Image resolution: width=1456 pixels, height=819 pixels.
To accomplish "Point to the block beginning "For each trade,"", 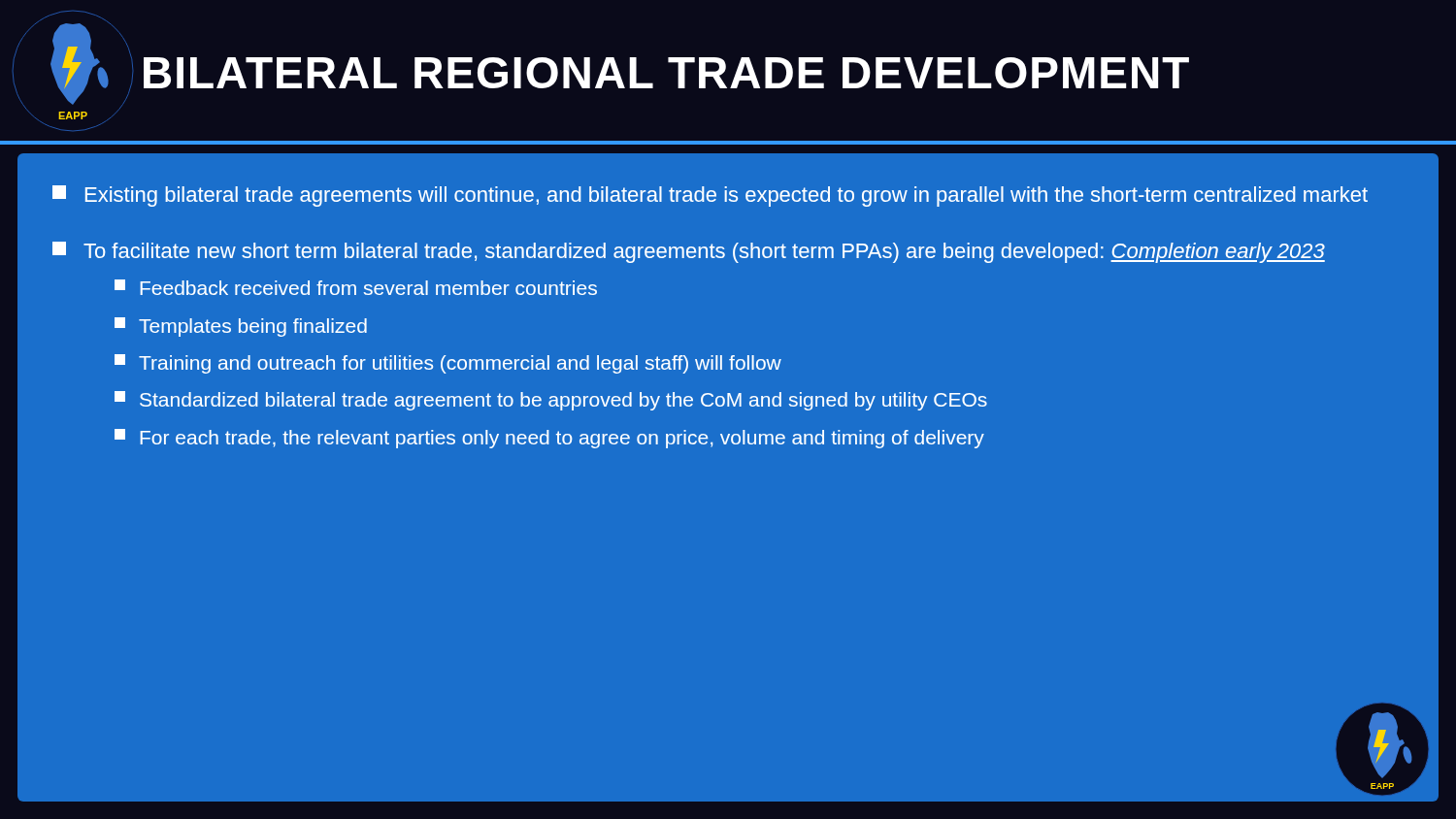I will (x=549, y=438).
